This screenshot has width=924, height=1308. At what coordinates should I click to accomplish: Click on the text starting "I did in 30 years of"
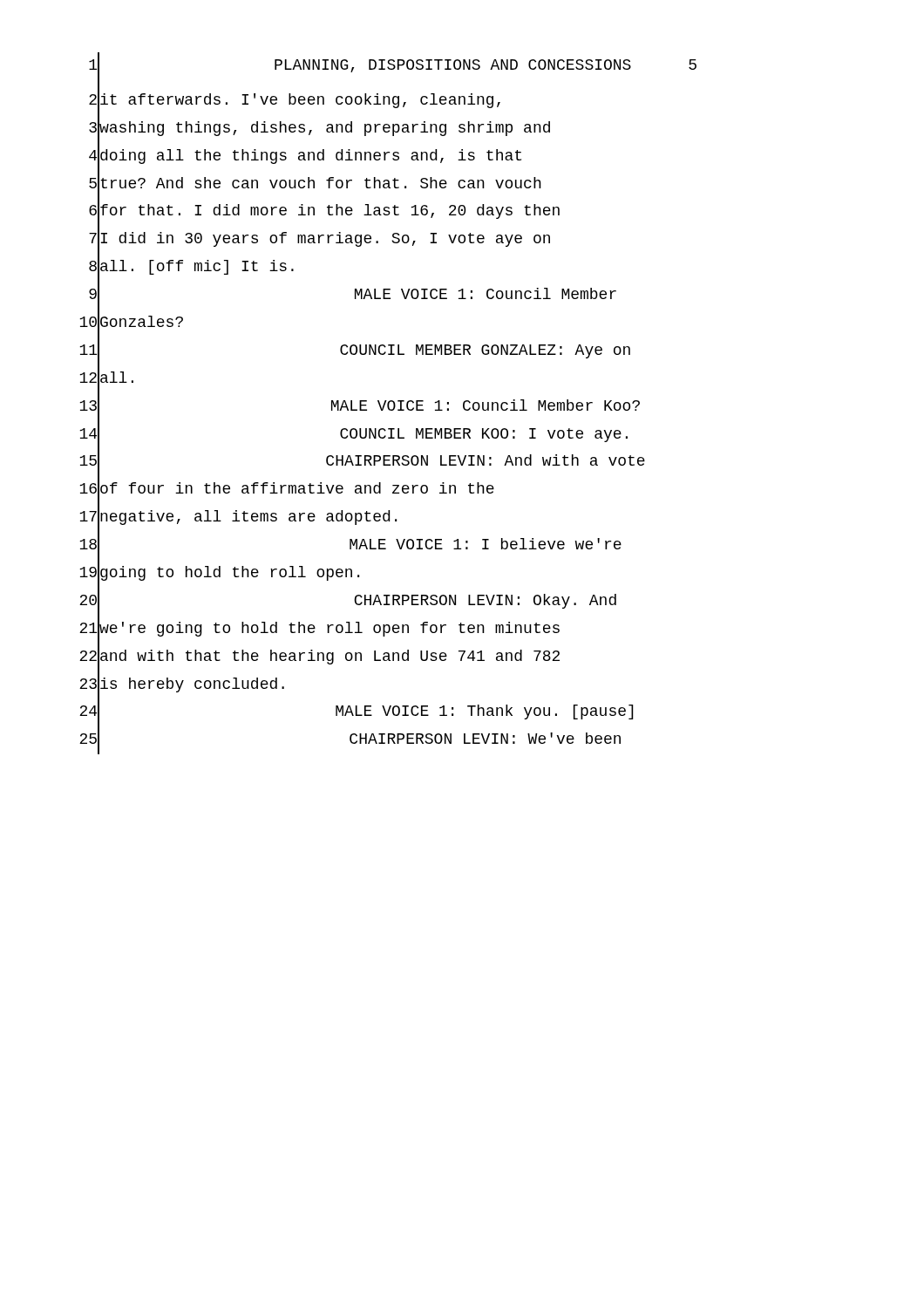(325, 239)
